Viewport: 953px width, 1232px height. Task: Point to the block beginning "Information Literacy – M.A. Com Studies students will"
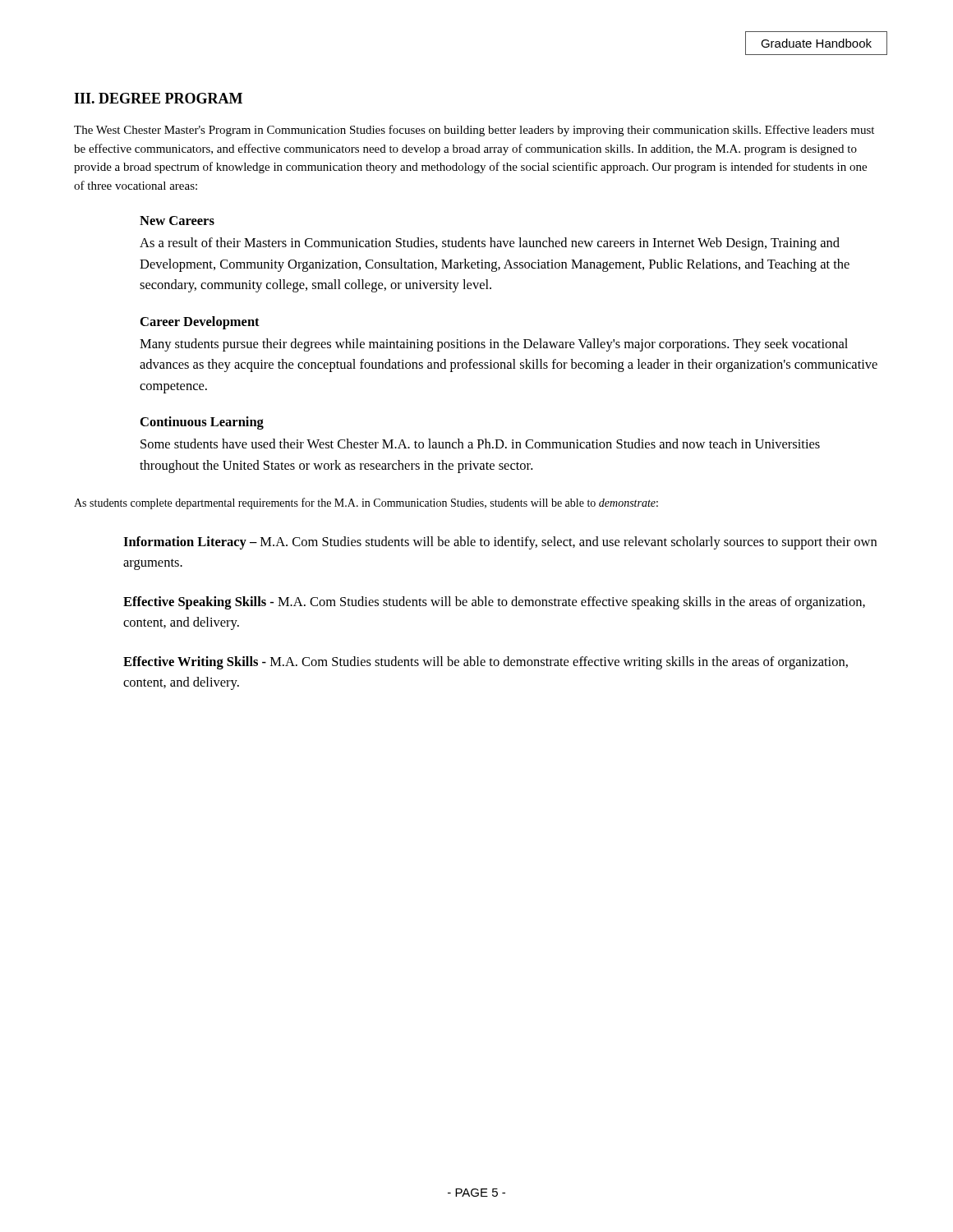pyautogui.click(x=500, y=552)
